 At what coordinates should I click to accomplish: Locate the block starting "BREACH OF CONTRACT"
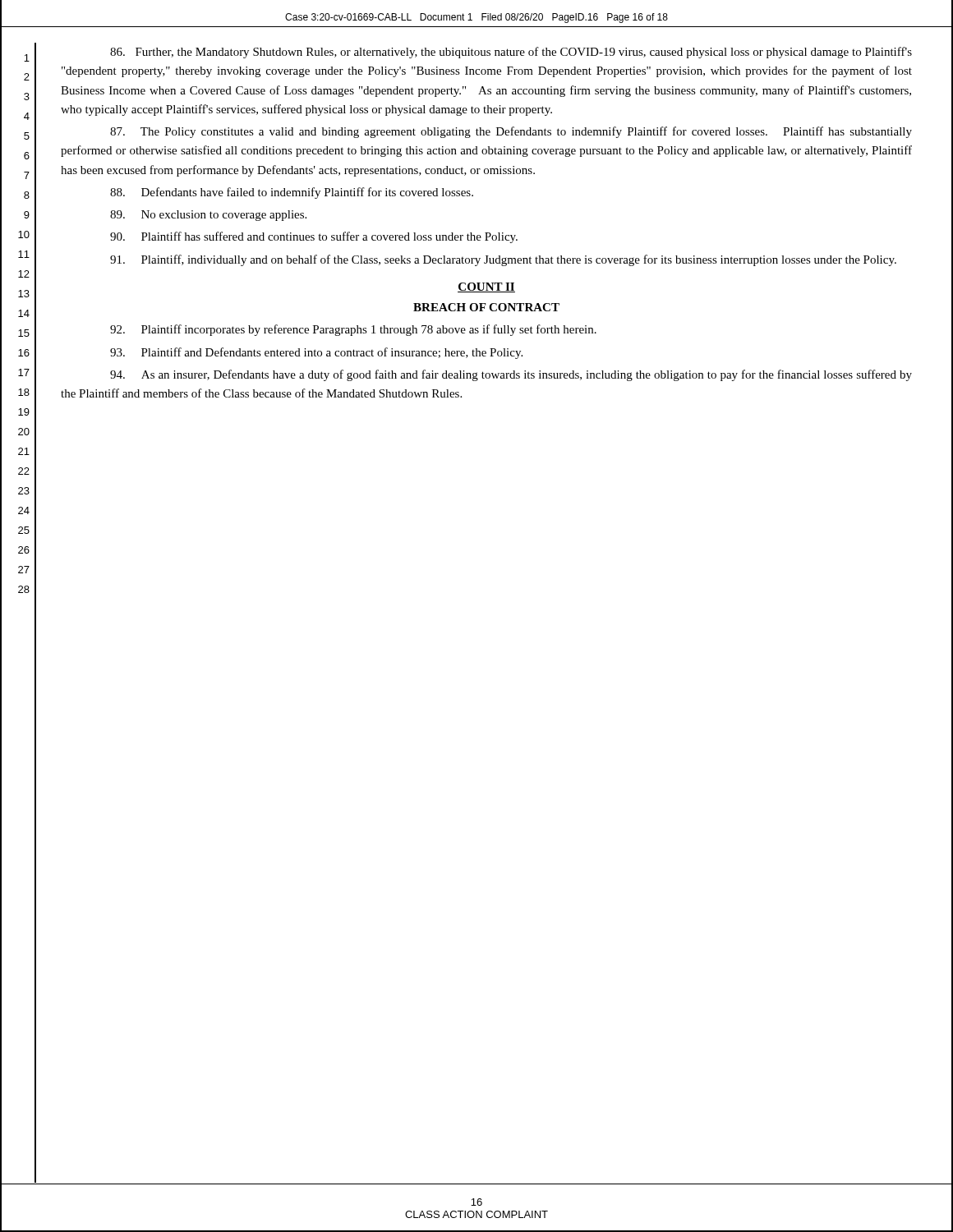pyautogui.click(x=486, y=307)
